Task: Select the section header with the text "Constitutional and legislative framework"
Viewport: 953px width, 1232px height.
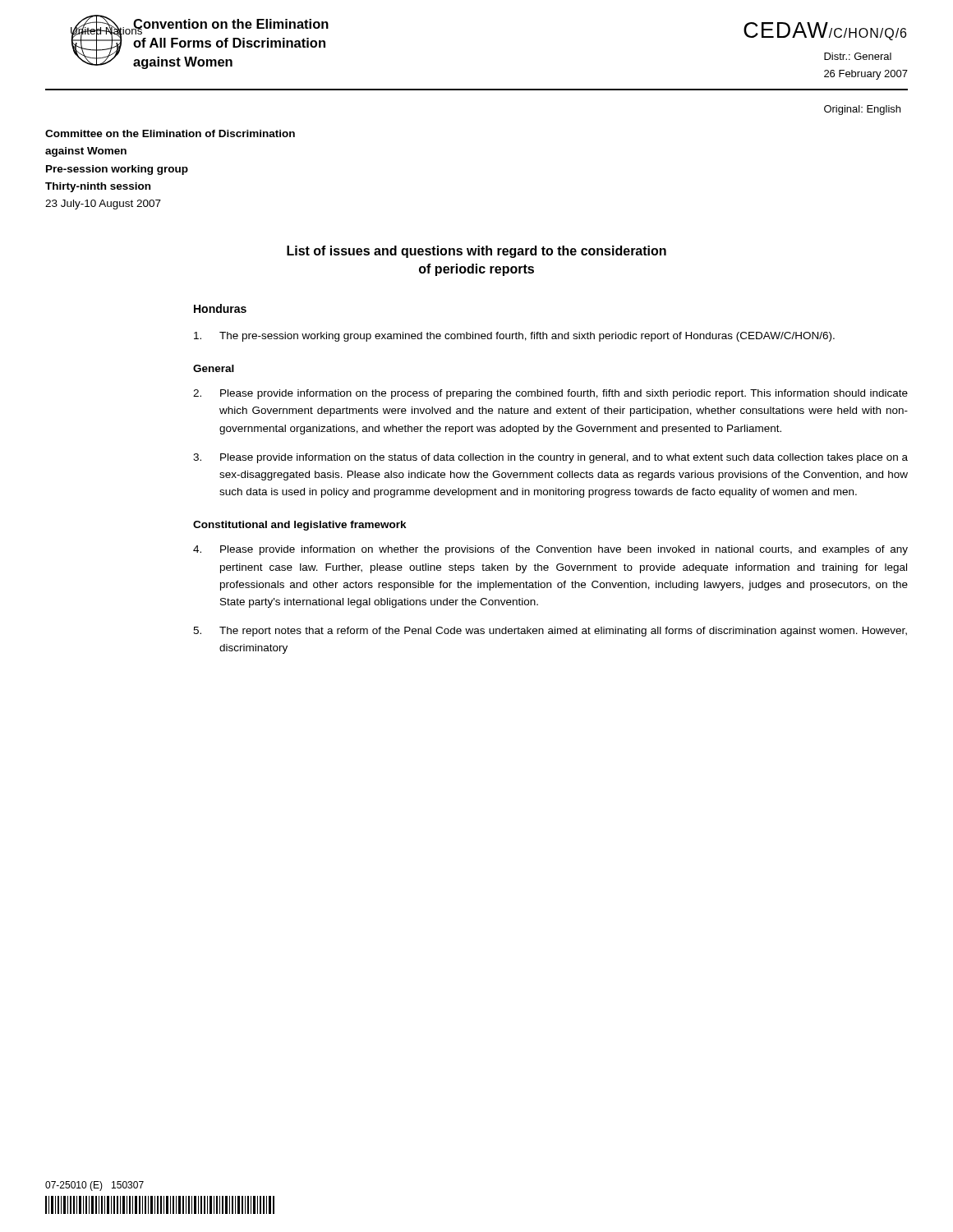Action: [300, 525]
